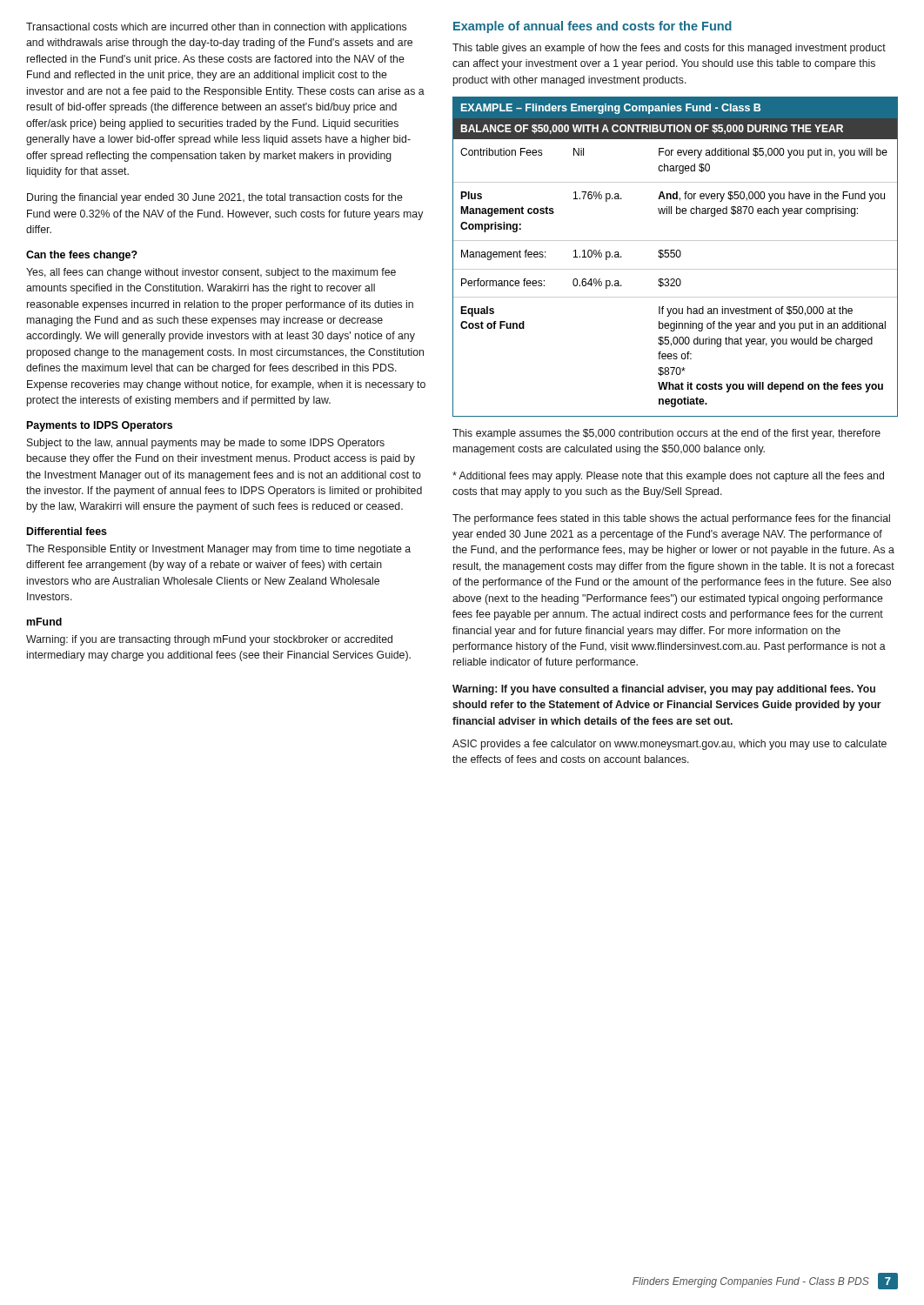Where is the section header that starts "Can the fees"?
This screenshot has width=924, height=1305.
[x=82, y=255]
